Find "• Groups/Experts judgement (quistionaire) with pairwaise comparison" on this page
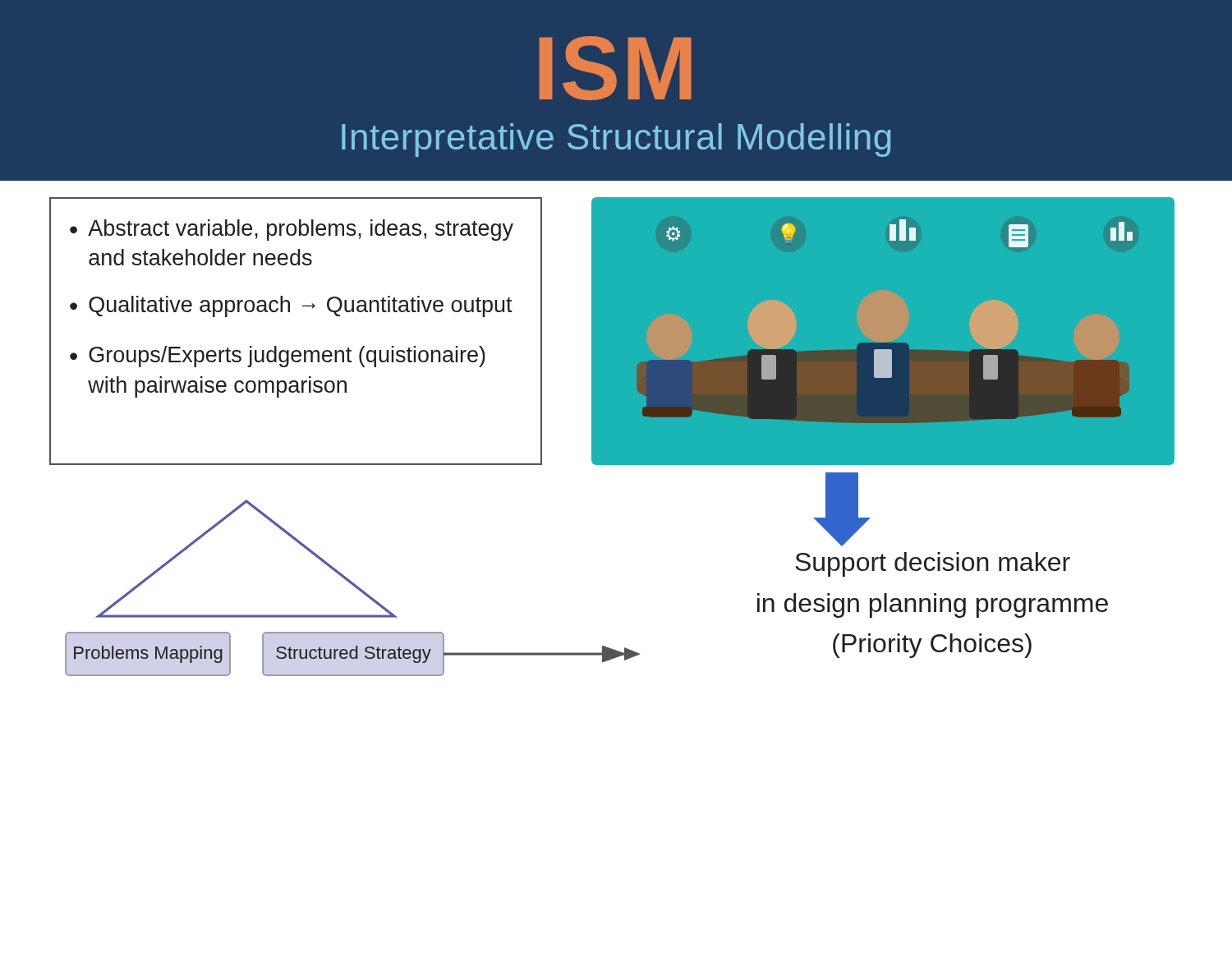 pyautogui.click(x=296, y=370)
